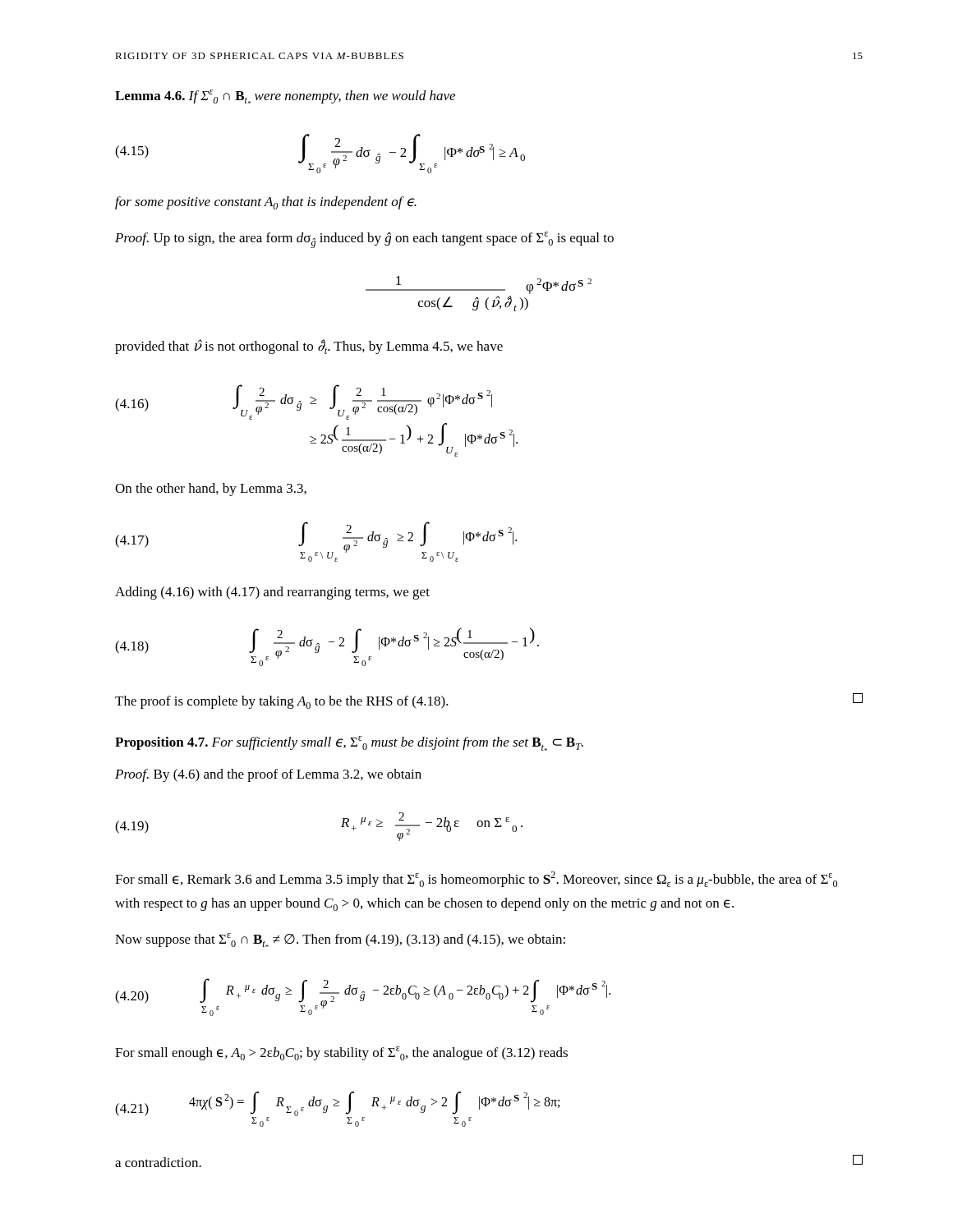Image resolution: width=953 pixels, height=1232 pixels.
Task: Select the element starting "provided that ν̂ is not orthogonal"
Action: click(x=309, y=348)
